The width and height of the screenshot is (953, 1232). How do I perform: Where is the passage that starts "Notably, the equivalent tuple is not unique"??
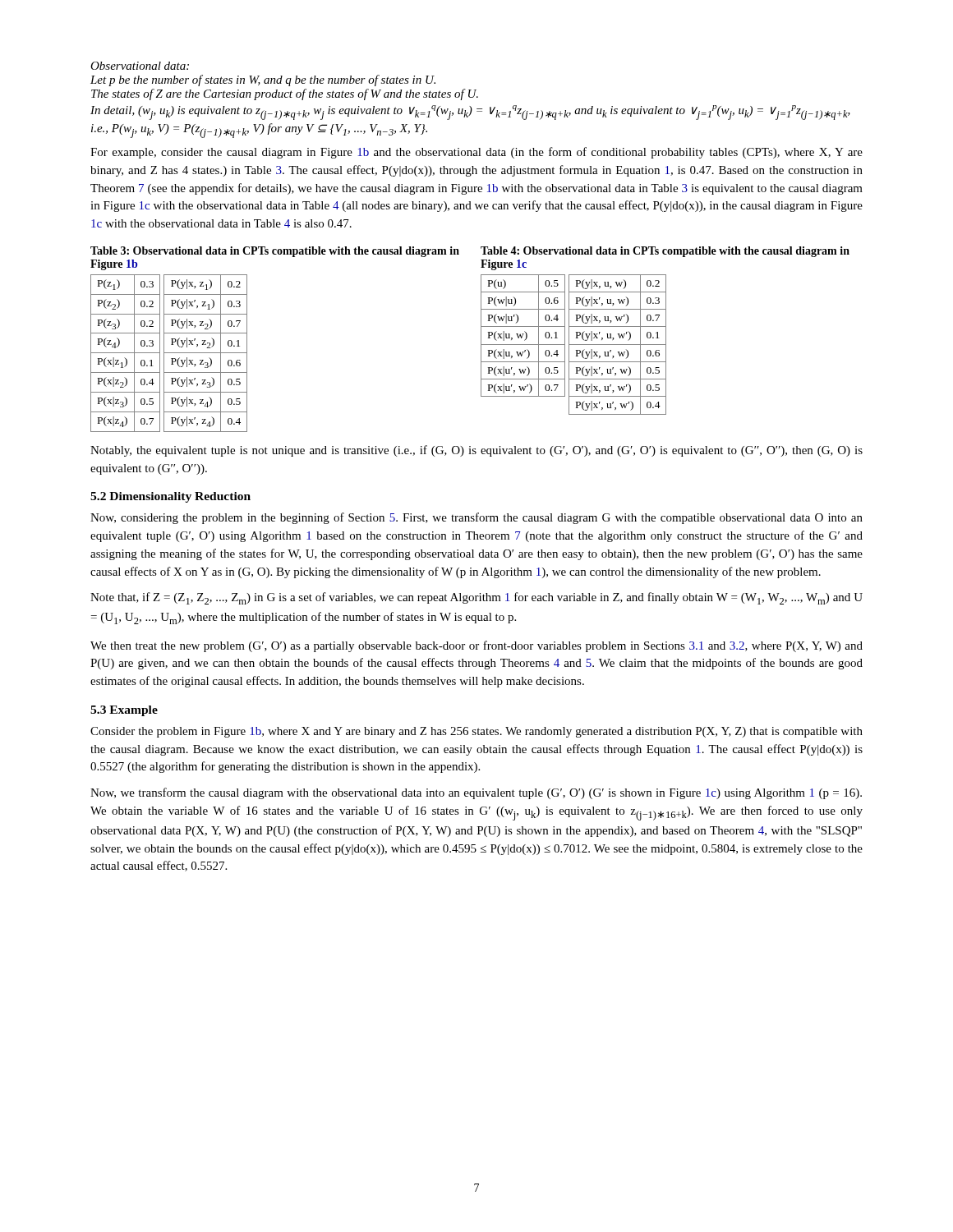coord(476,460)
